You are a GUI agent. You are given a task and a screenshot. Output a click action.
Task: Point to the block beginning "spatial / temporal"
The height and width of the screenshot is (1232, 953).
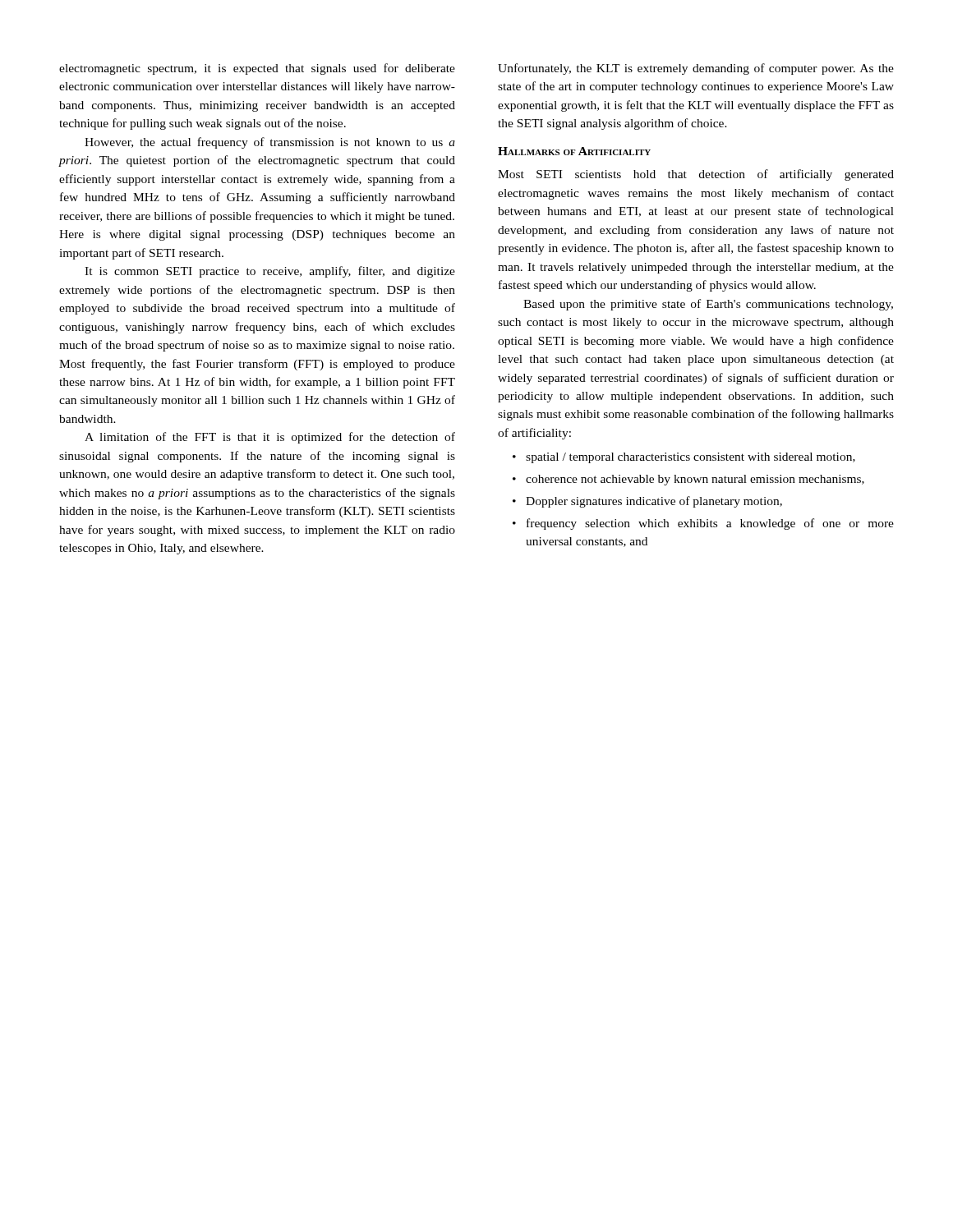(691, 456)
